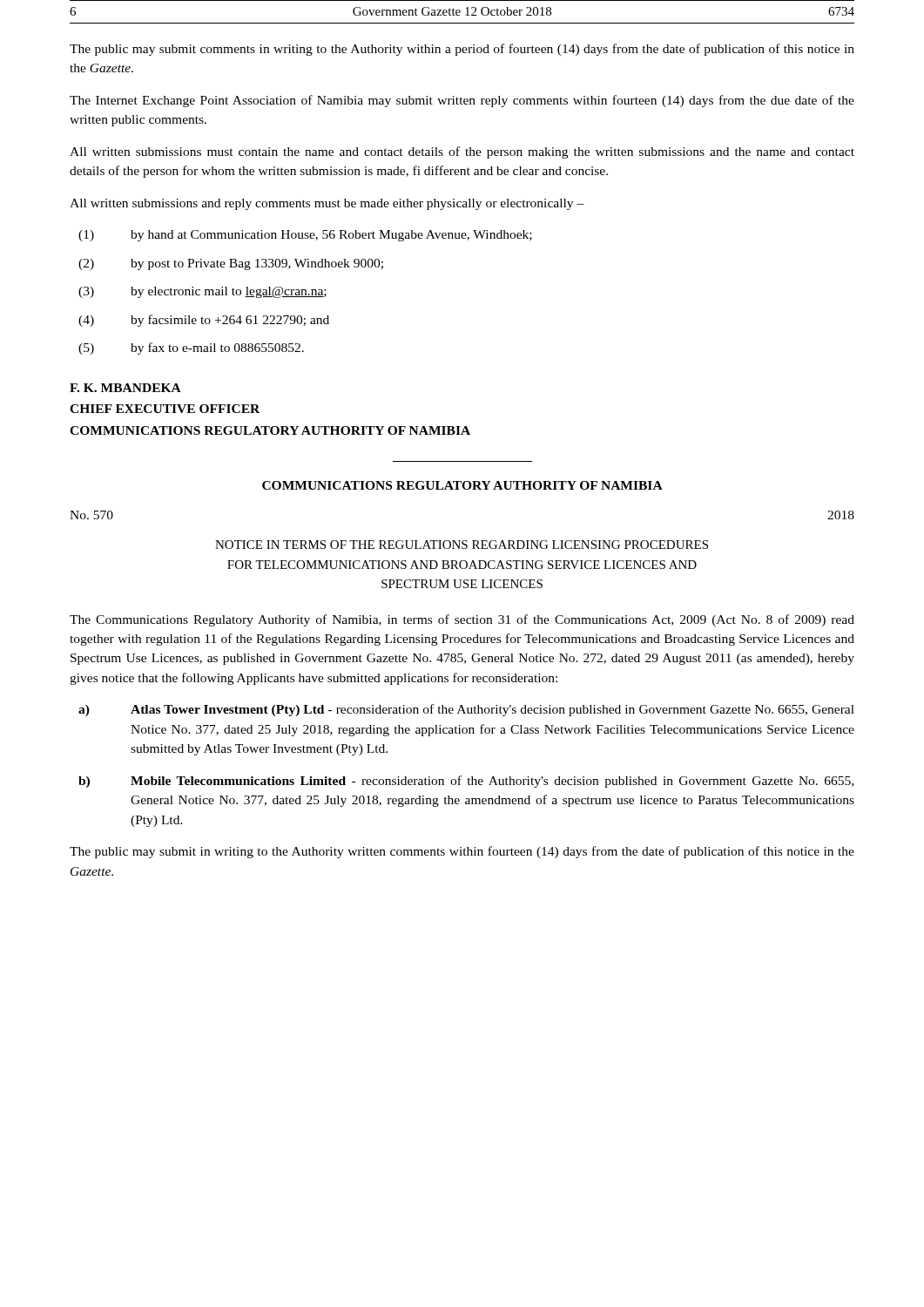Image resolution: width=924 pixels, height=1307 pixels.
Task: Navigate to the text starting "b) Mobile Telecommunications Limited - reconsideration"
Action: [x=462, y=800]
